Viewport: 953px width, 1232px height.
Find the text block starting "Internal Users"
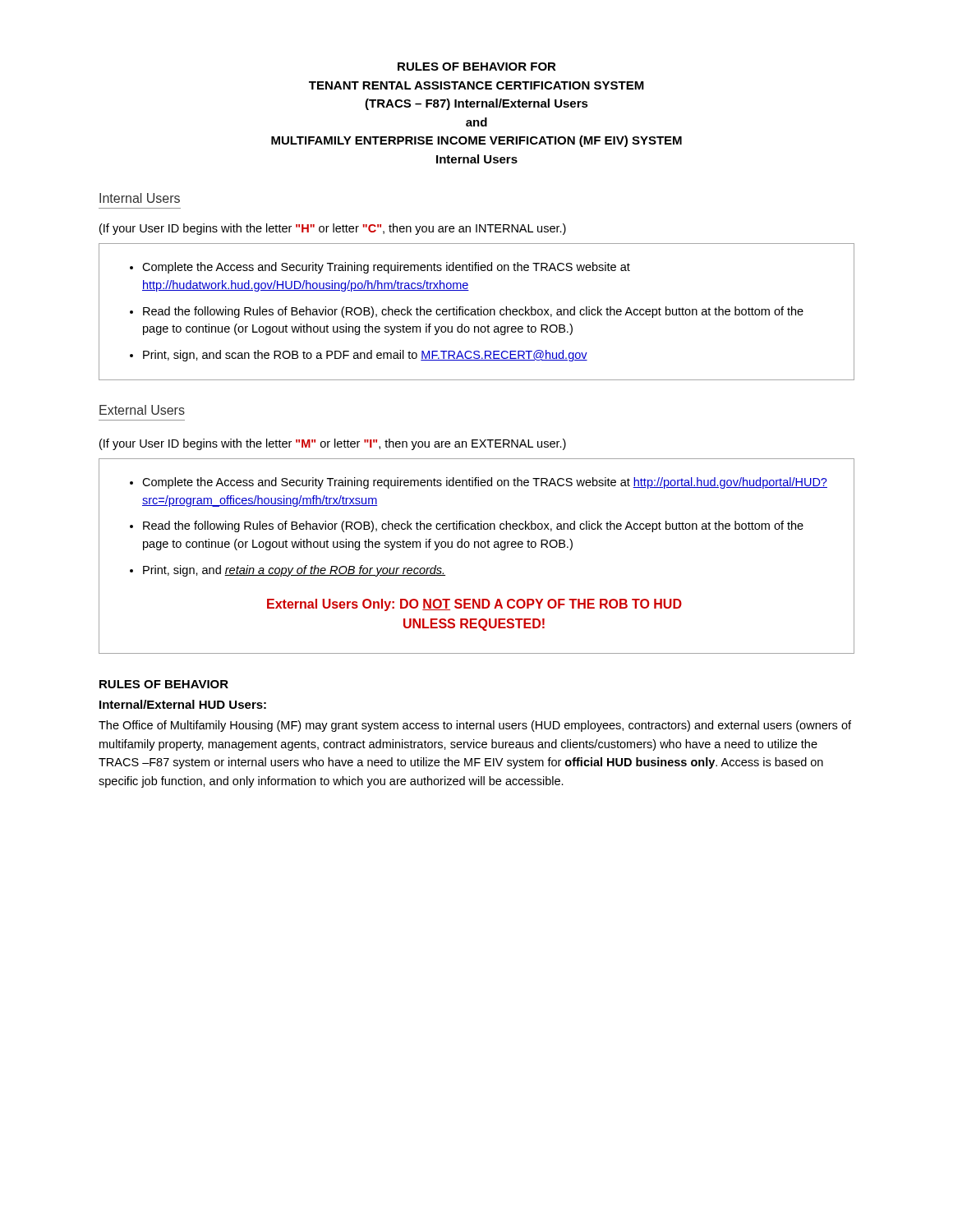[x=139, y=198]
